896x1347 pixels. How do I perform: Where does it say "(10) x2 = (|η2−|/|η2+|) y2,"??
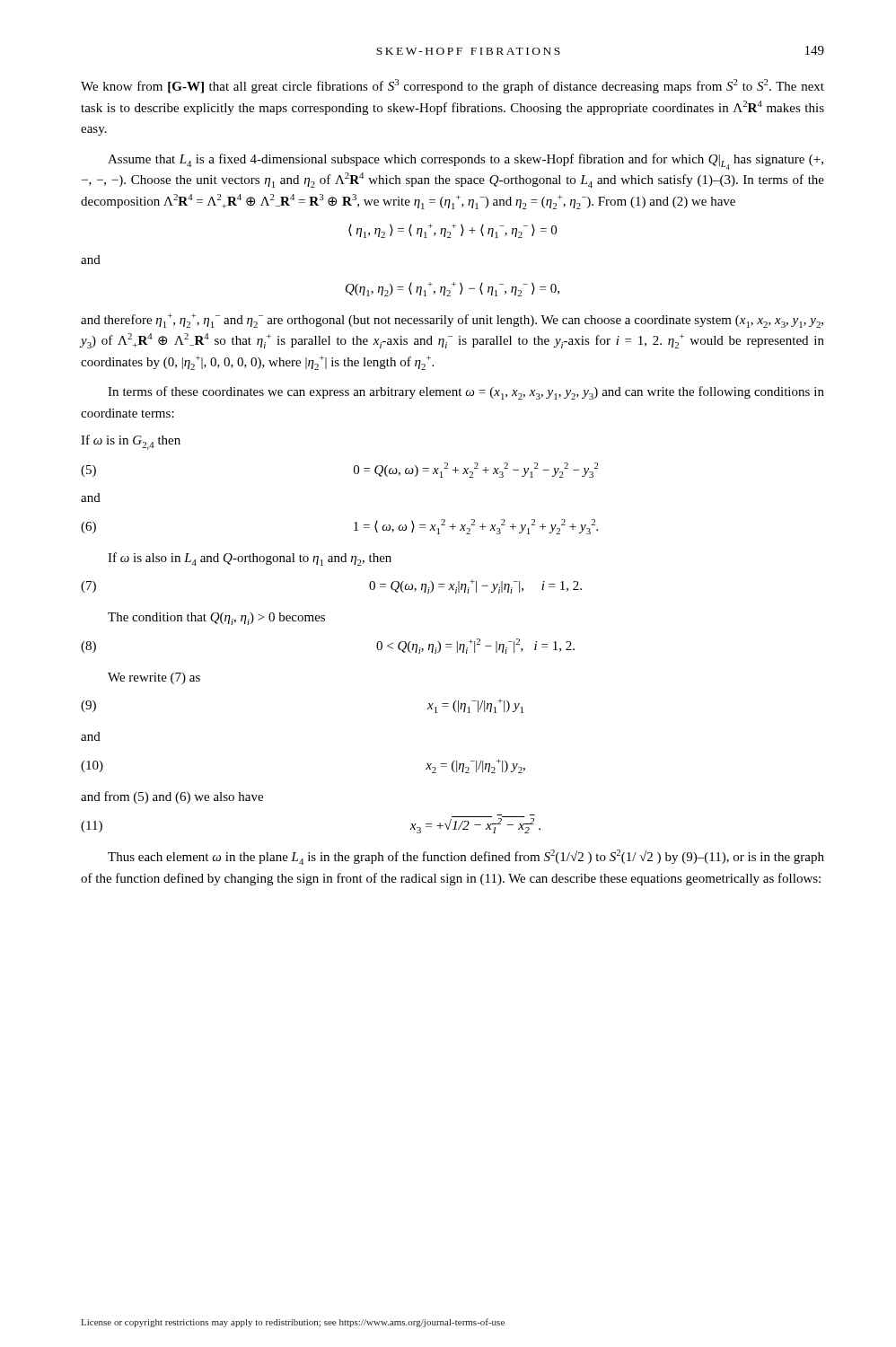pos(452,765)
